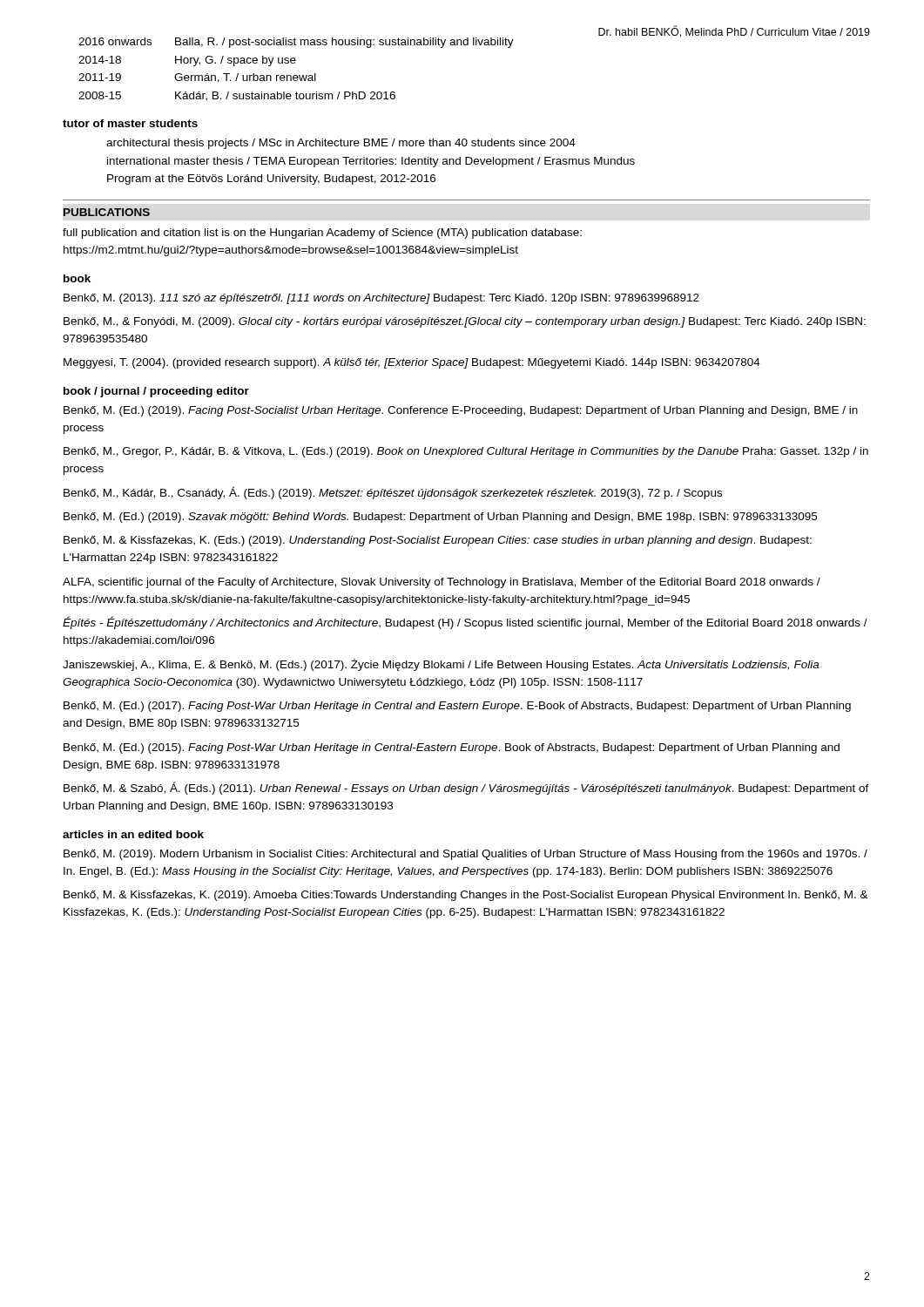
Task: Select the text block containing "Benkő, M., & Fonyódi, M. (2009). Glocal"
Action: [464, 330]
